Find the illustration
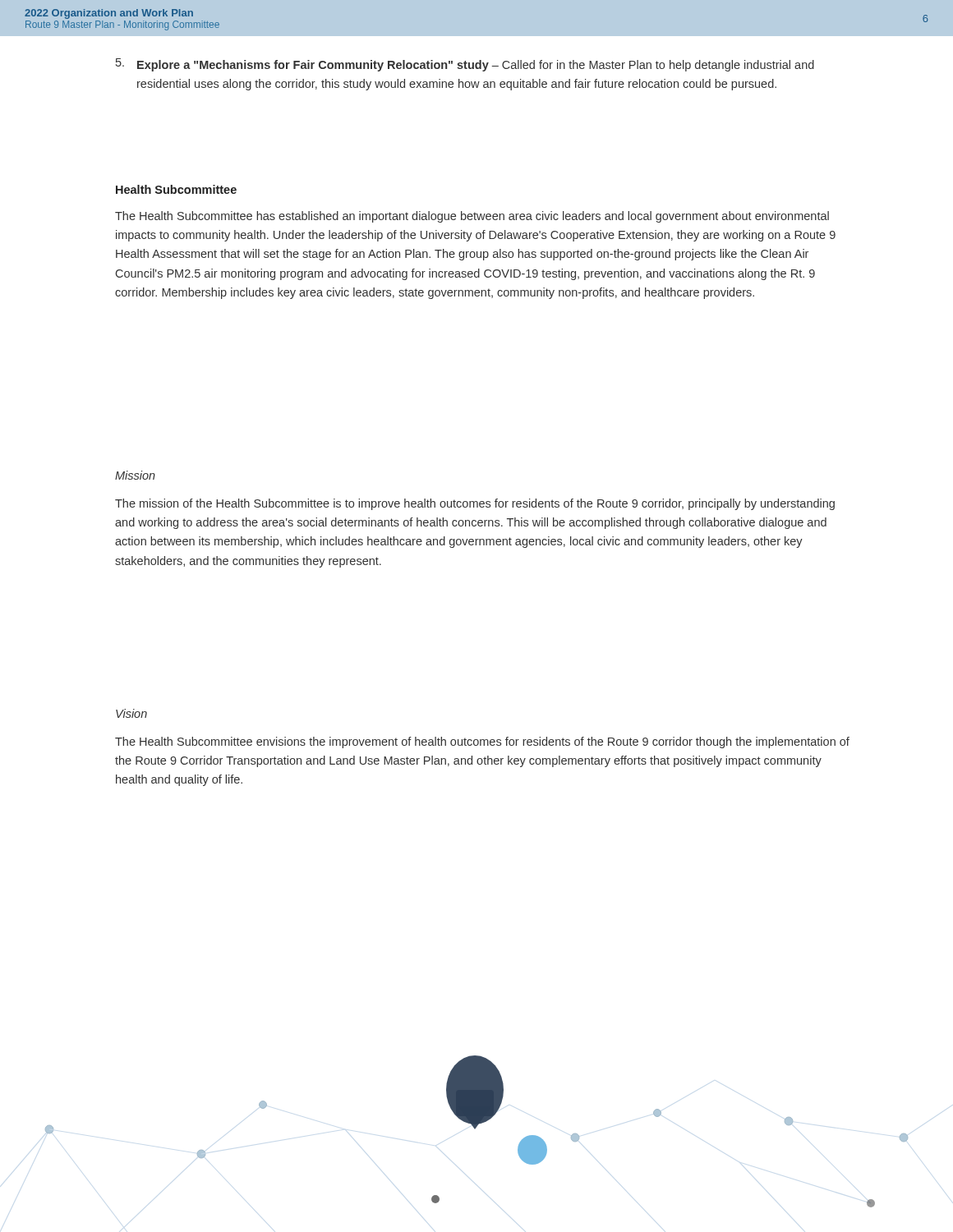The image size is (953, 1232). (x=476, y=1144)
